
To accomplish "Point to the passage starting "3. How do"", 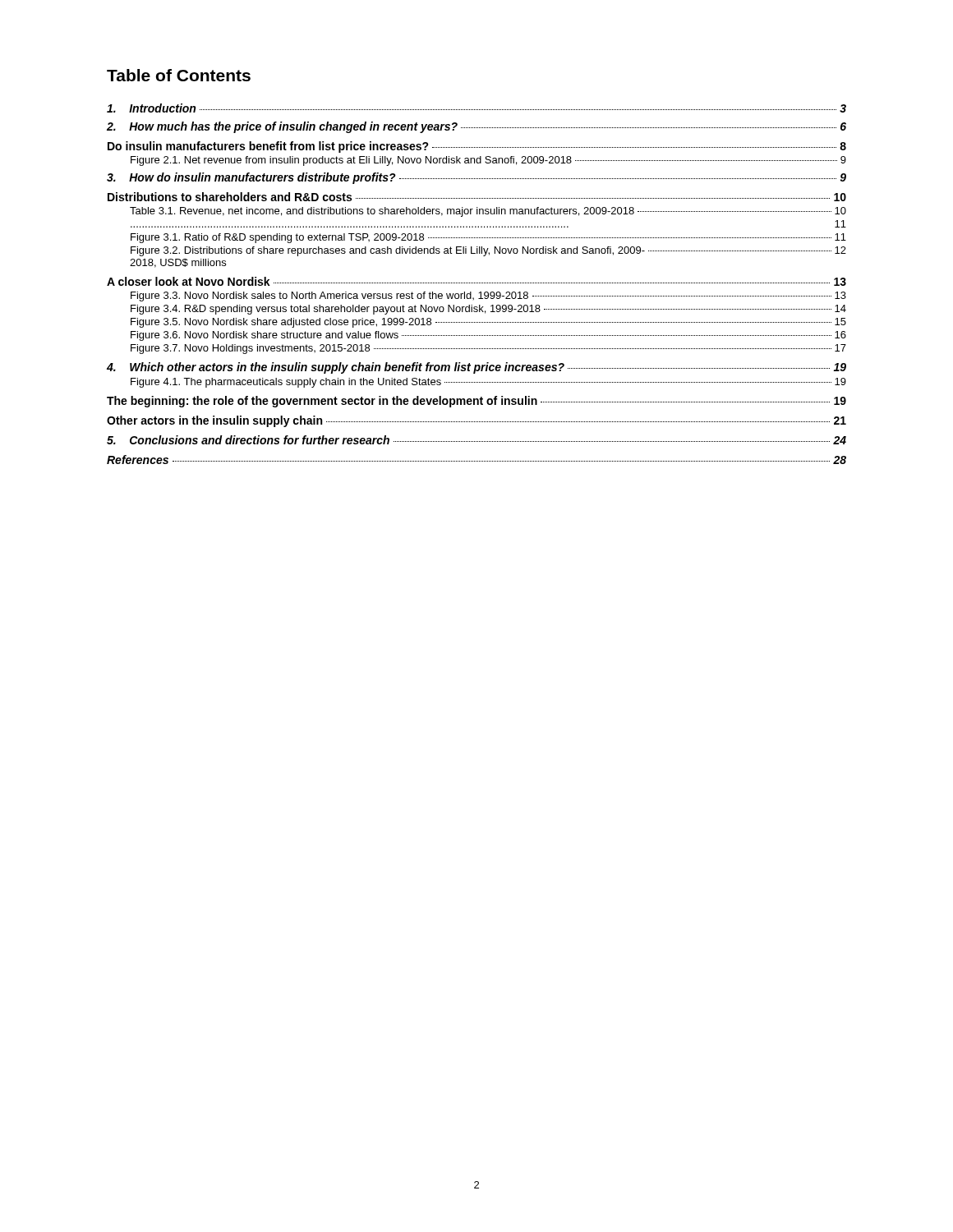I will point(476,177).
